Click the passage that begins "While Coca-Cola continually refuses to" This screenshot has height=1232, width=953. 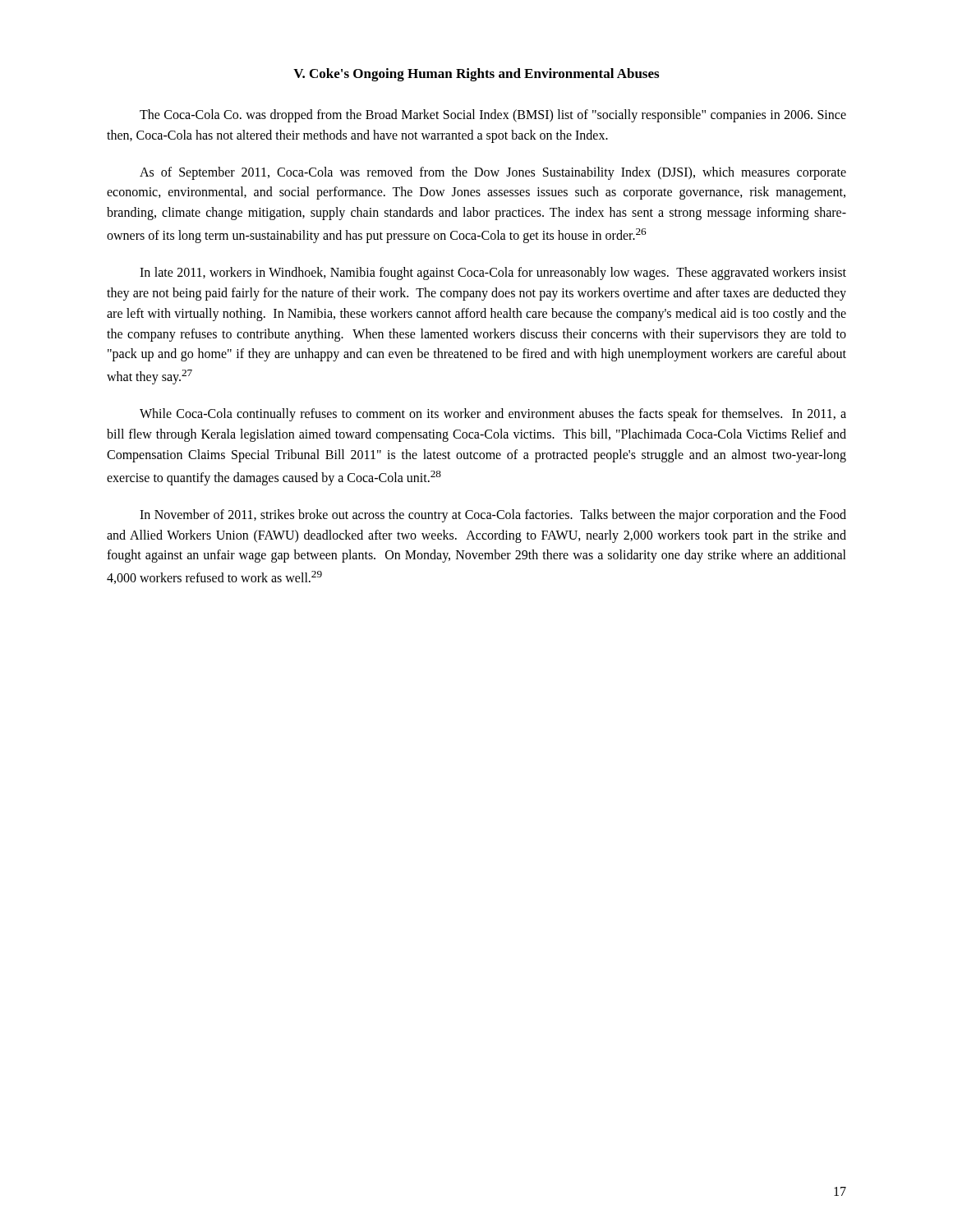click(x=476, y=446)
